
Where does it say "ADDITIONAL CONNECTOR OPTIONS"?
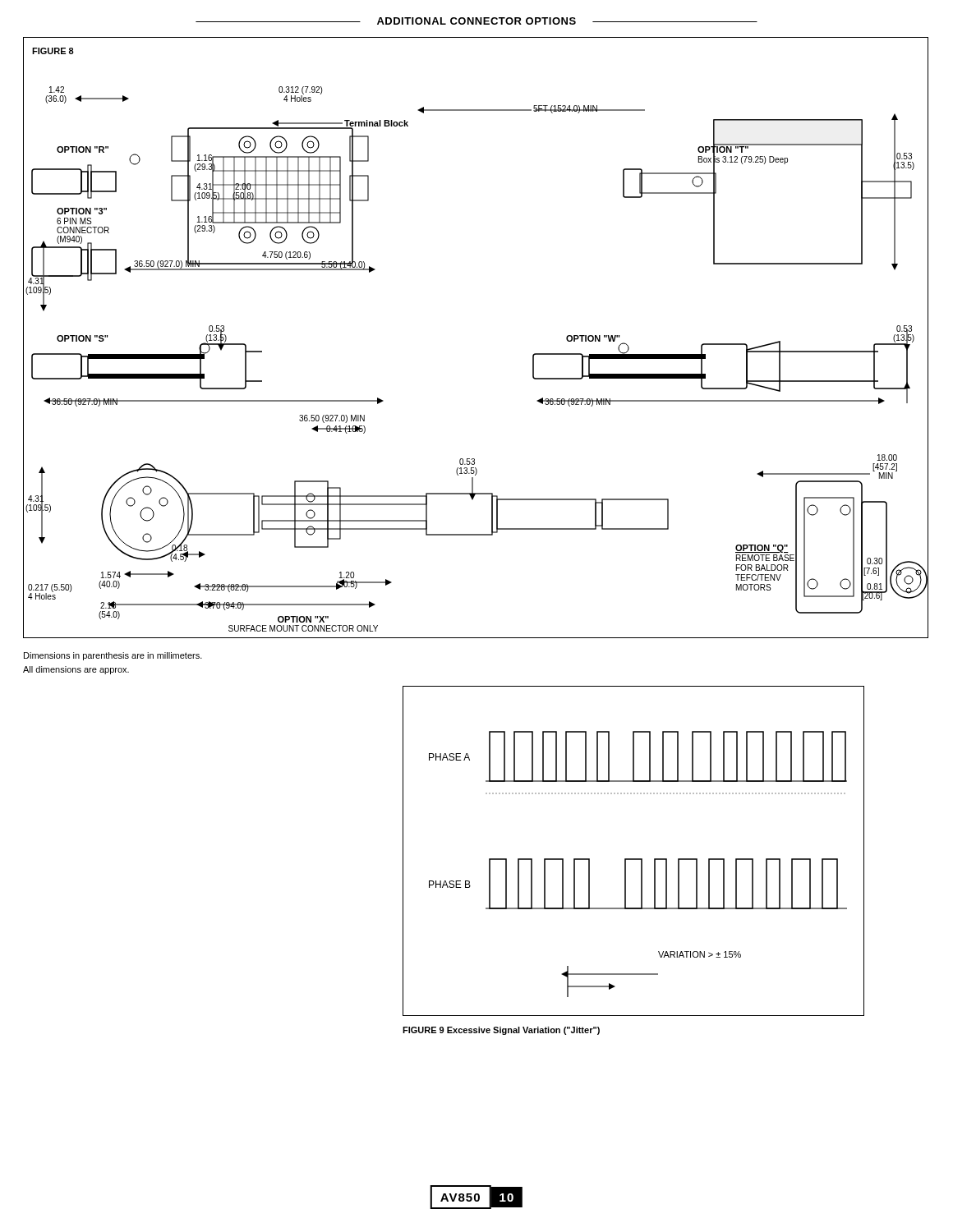(476, 21)
